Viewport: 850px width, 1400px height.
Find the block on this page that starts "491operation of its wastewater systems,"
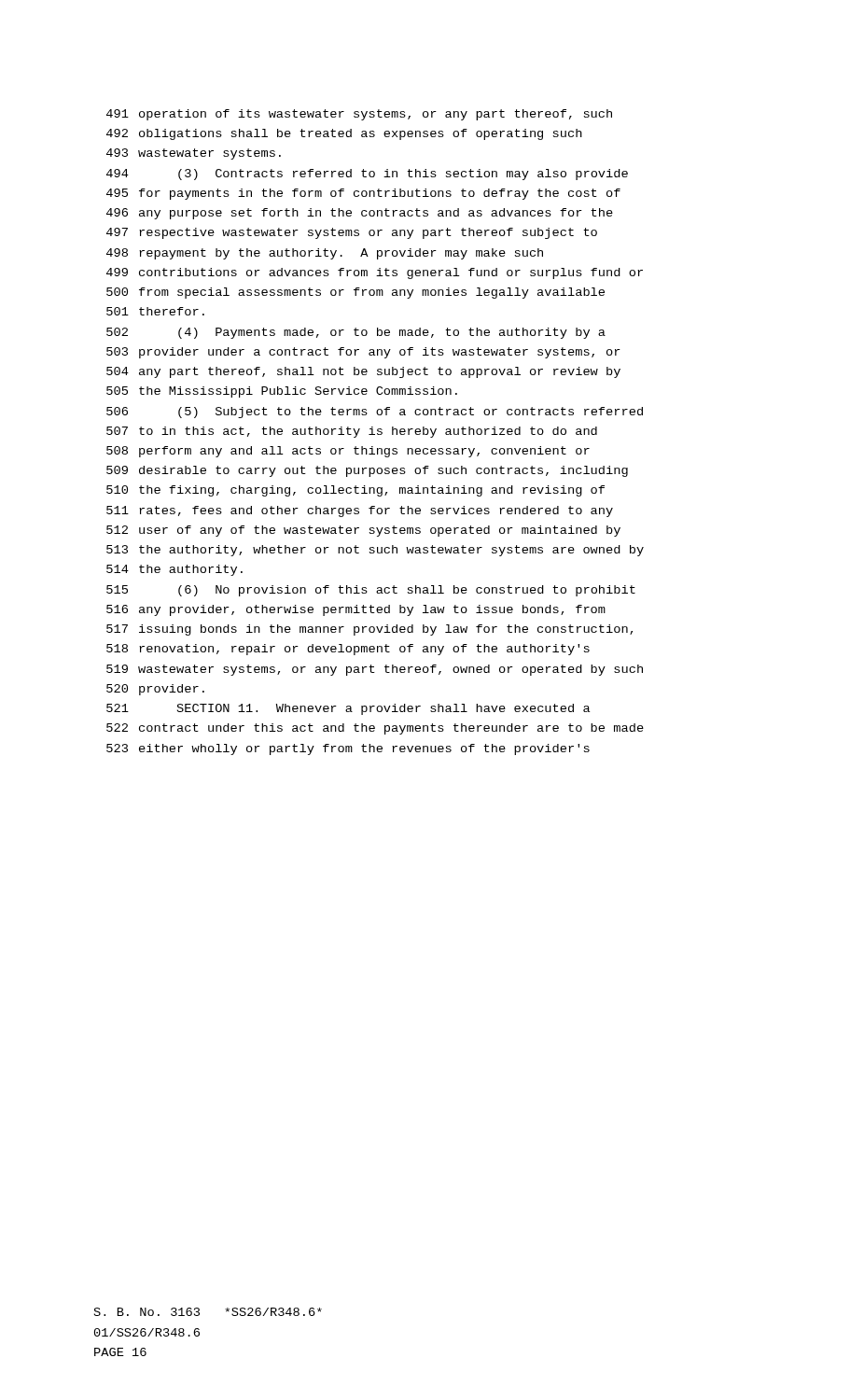(434, 134)
